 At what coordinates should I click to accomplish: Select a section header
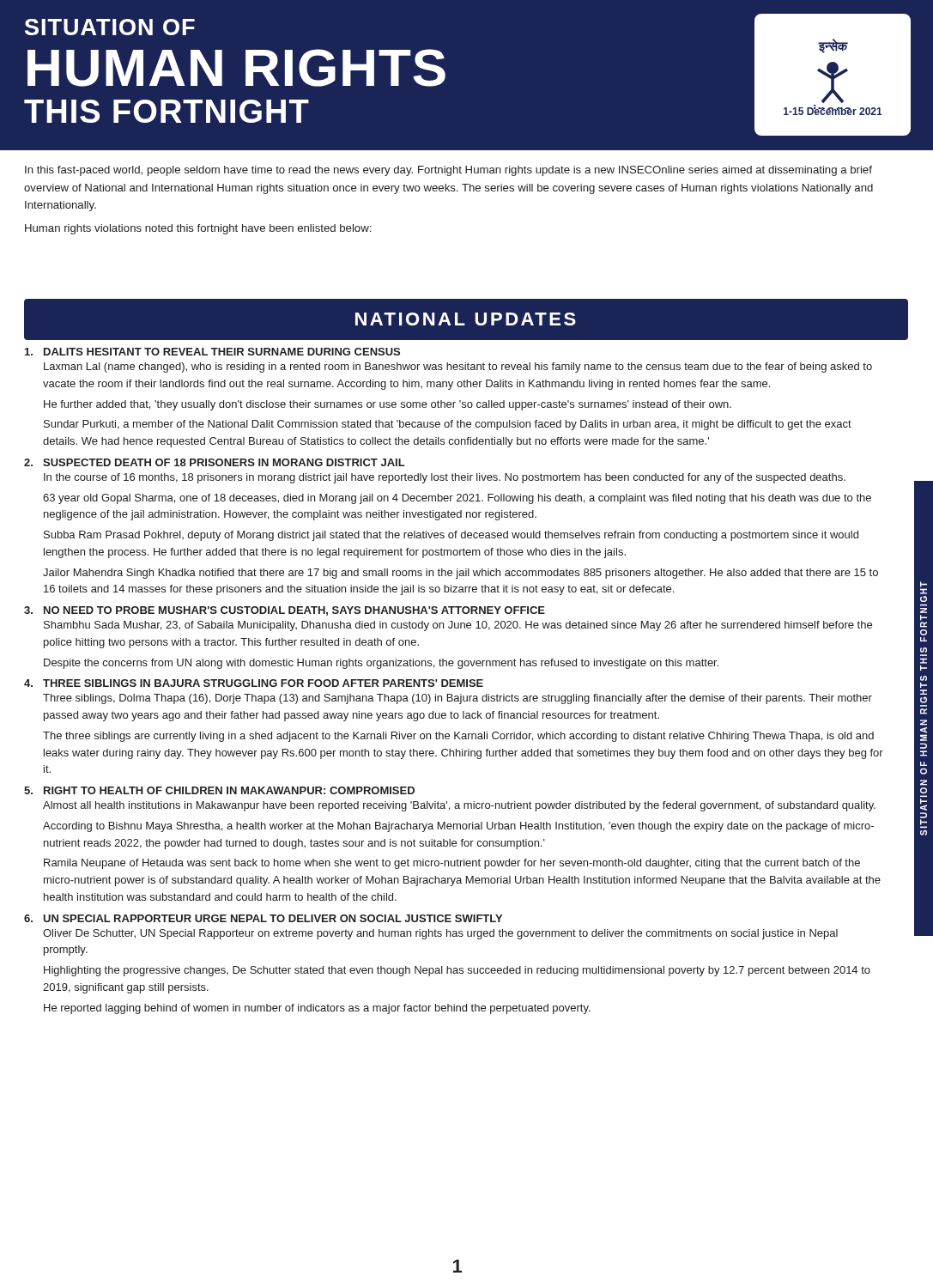466,319
